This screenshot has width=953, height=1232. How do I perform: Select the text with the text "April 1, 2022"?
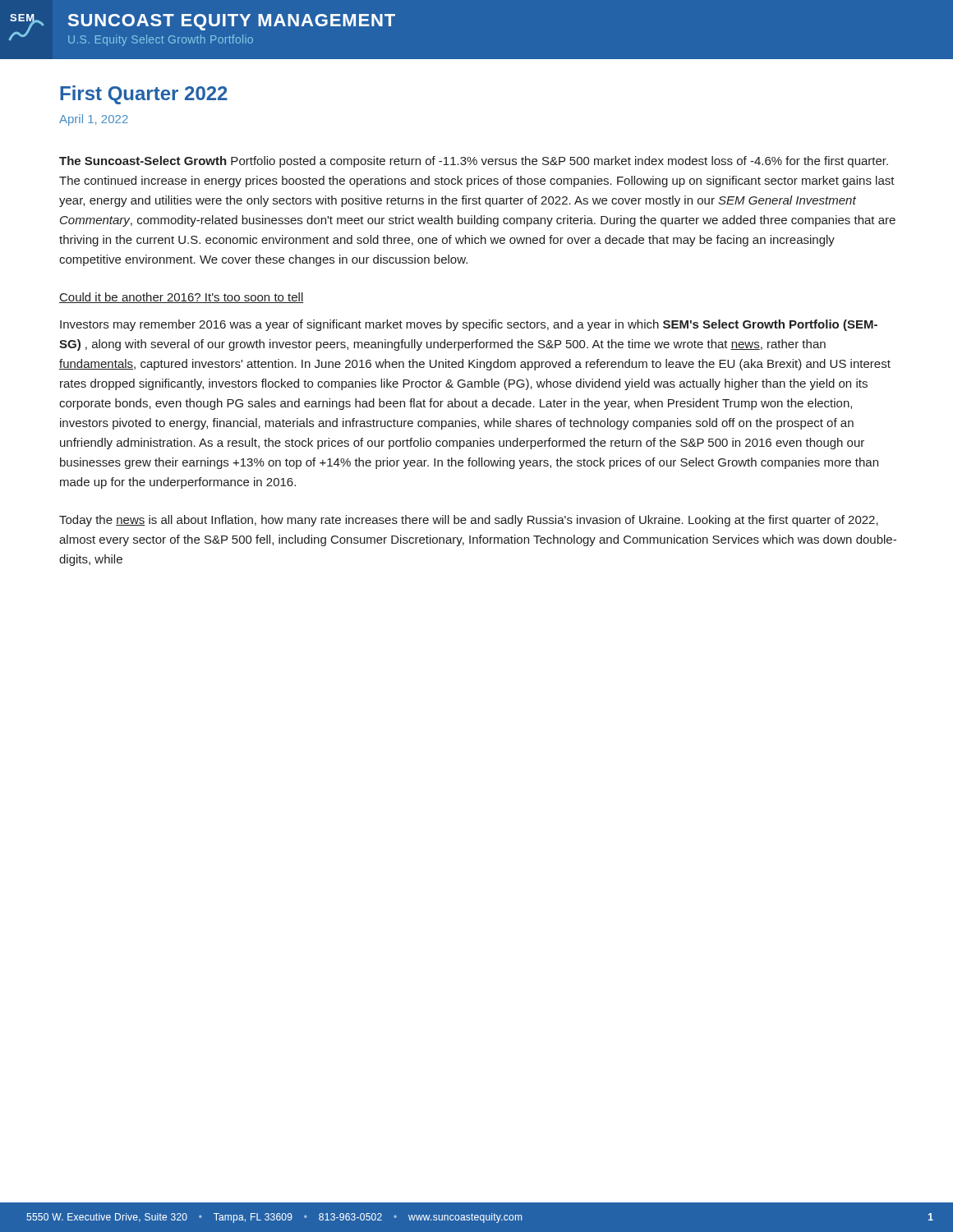[94, 120]
